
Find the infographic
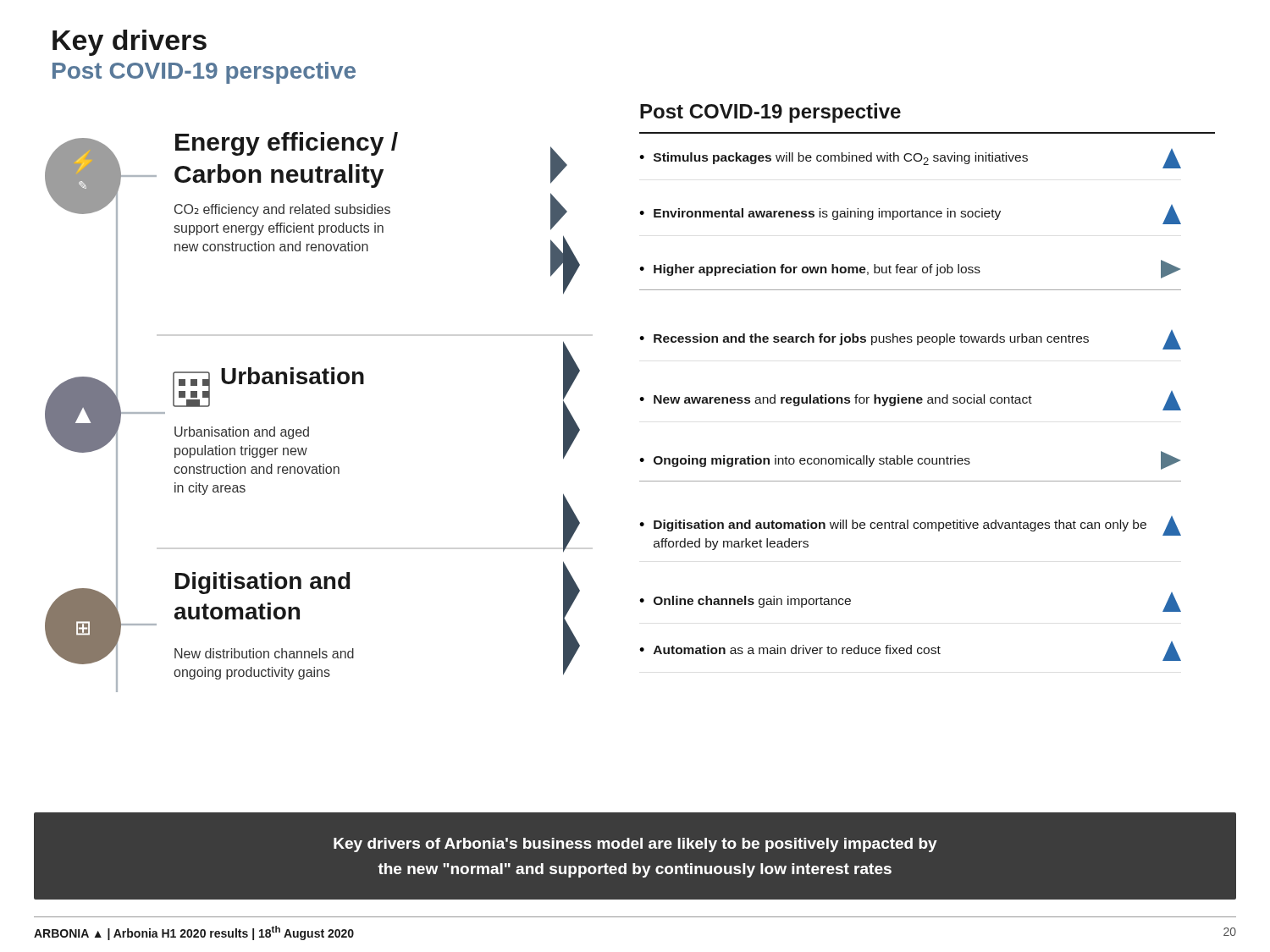tap(322, 421)
